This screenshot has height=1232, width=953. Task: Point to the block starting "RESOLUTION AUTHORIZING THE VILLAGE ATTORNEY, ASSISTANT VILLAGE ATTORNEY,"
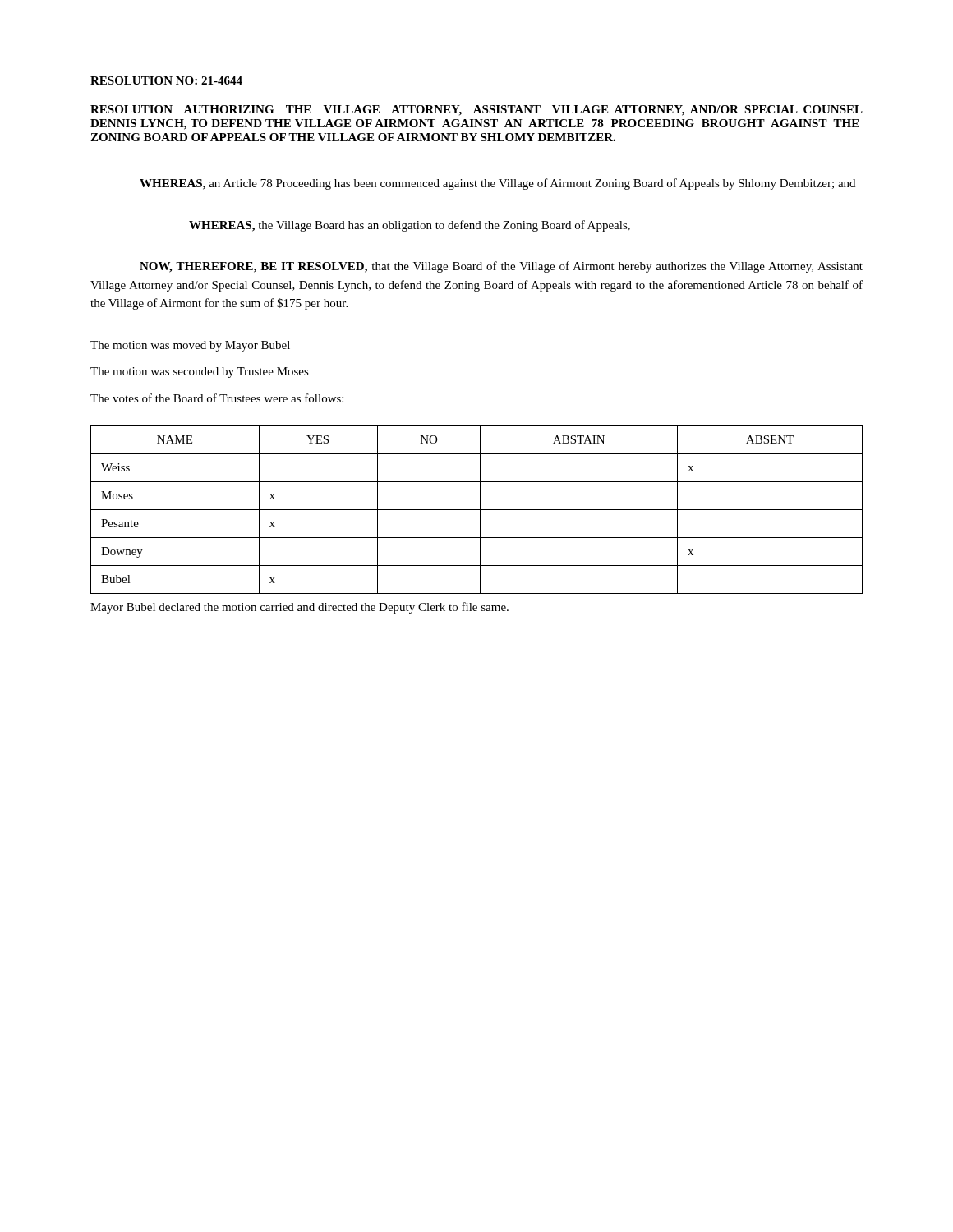point(476,123)
